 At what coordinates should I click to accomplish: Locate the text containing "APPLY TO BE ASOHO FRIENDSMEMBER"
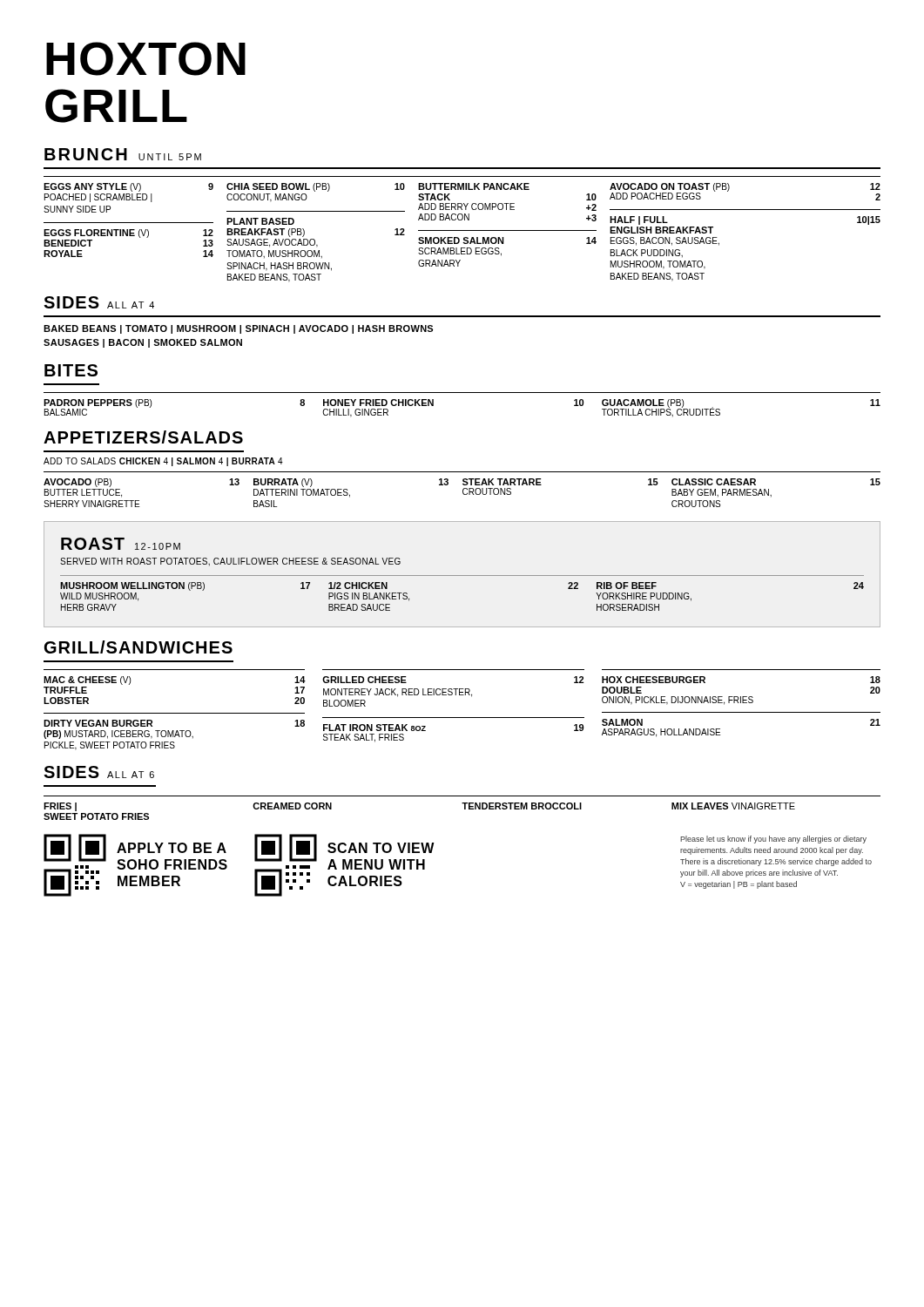click(x=172, y=865)
